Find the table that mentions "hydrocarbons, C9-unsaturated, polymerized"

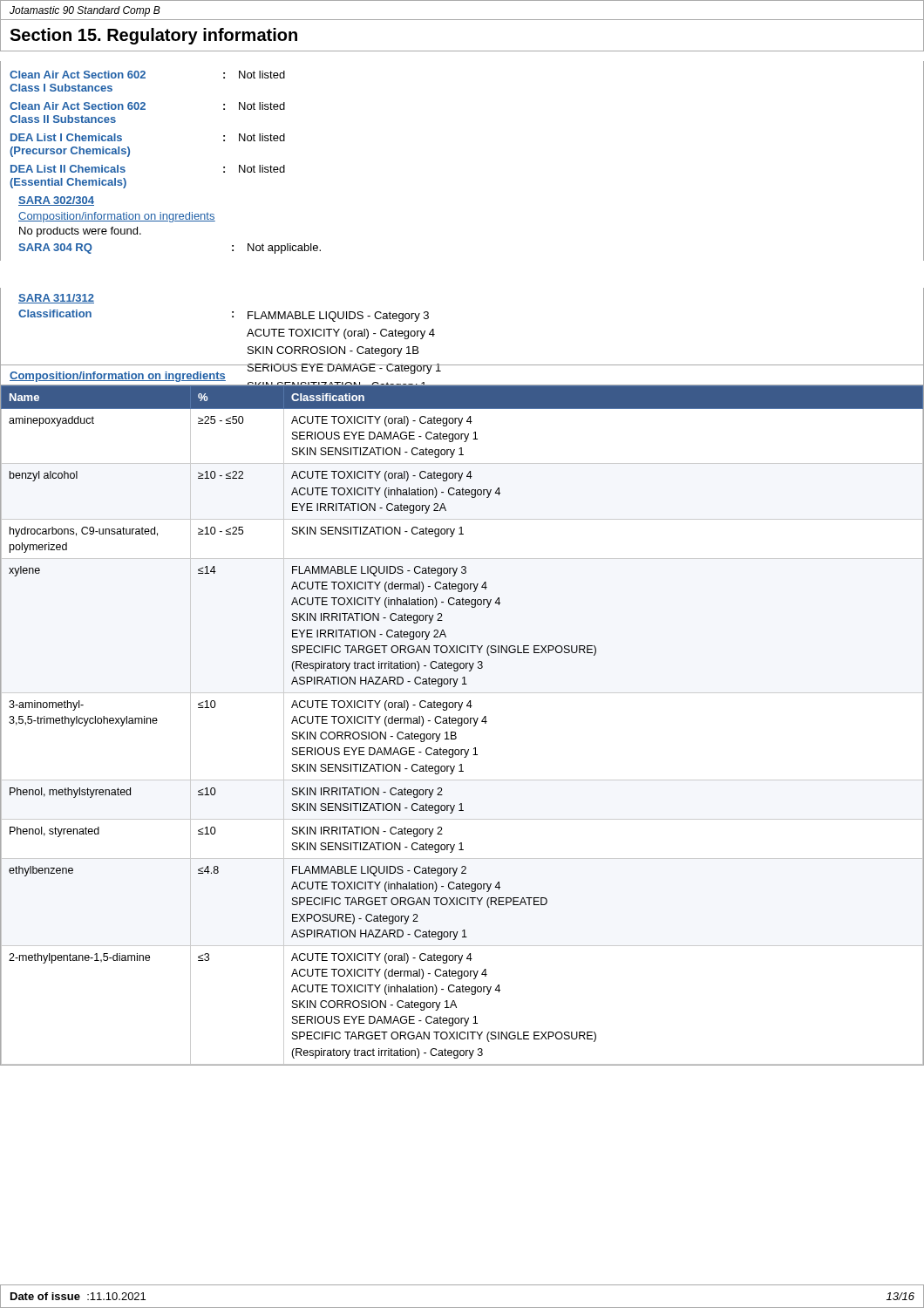462,725
